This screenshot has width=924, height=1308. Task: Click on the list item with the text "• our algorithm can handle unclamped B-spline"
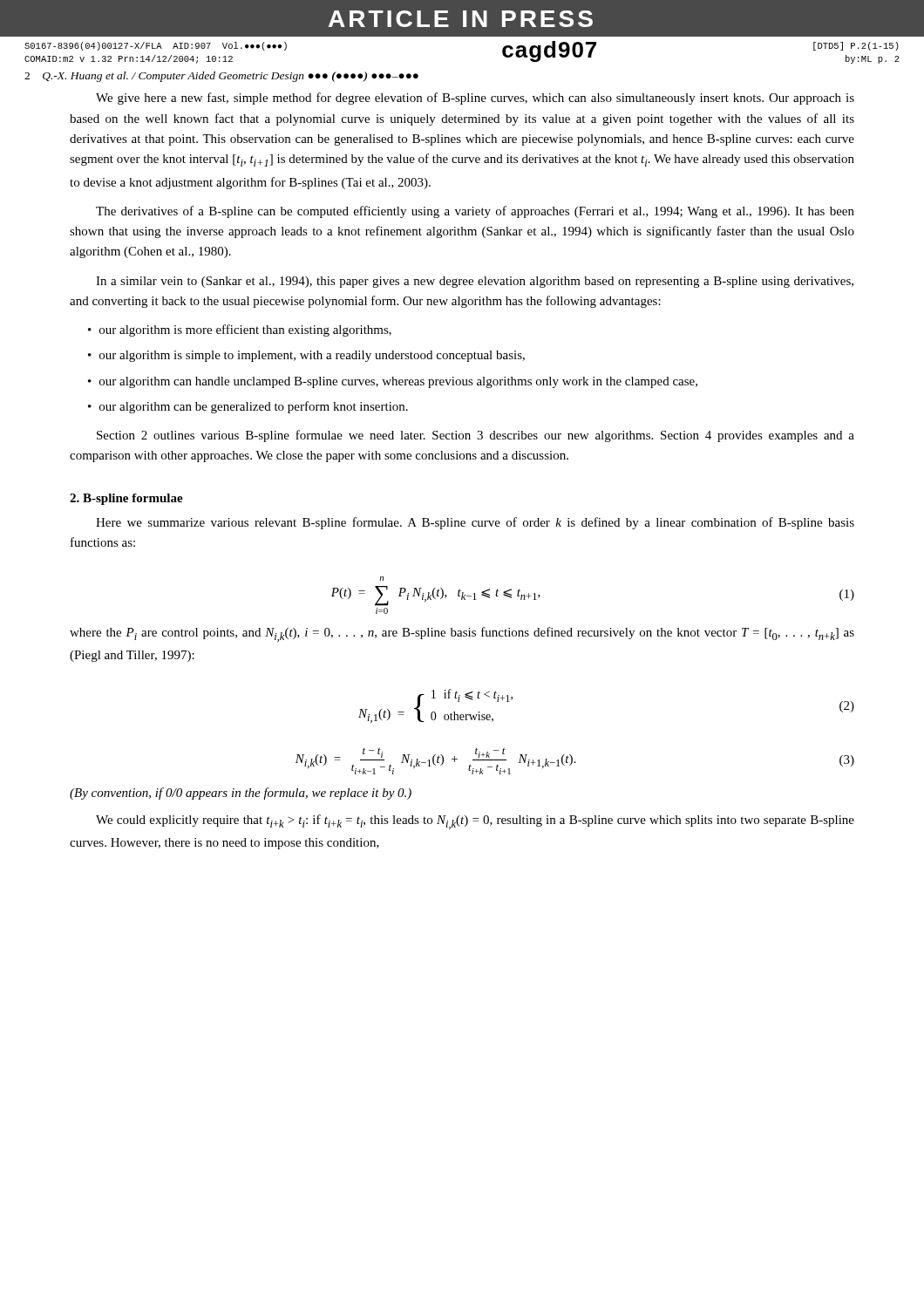click(x=393, y=381)
